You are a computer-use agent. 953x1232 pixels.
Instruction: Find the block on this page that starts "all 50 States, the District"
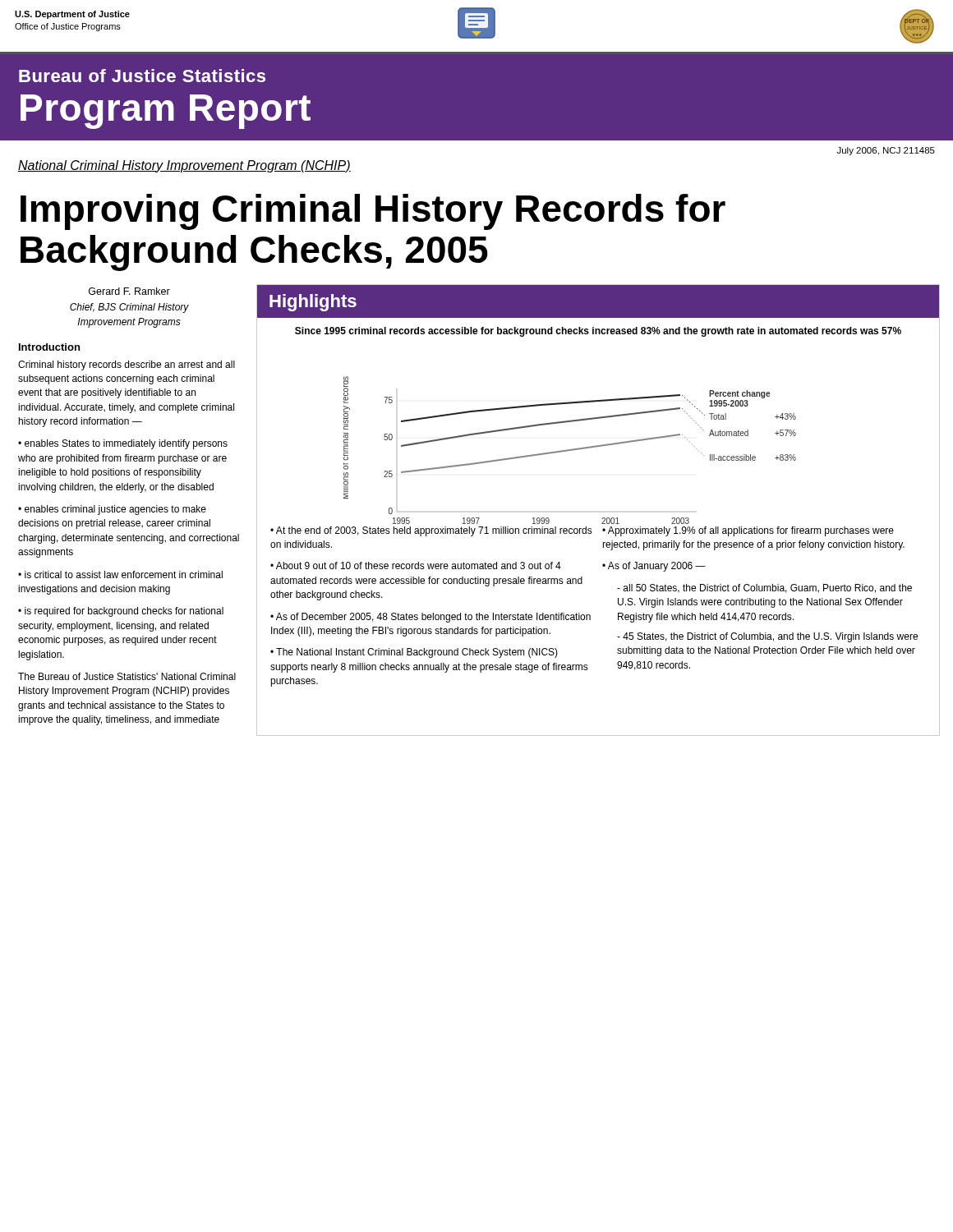[765, 602]
